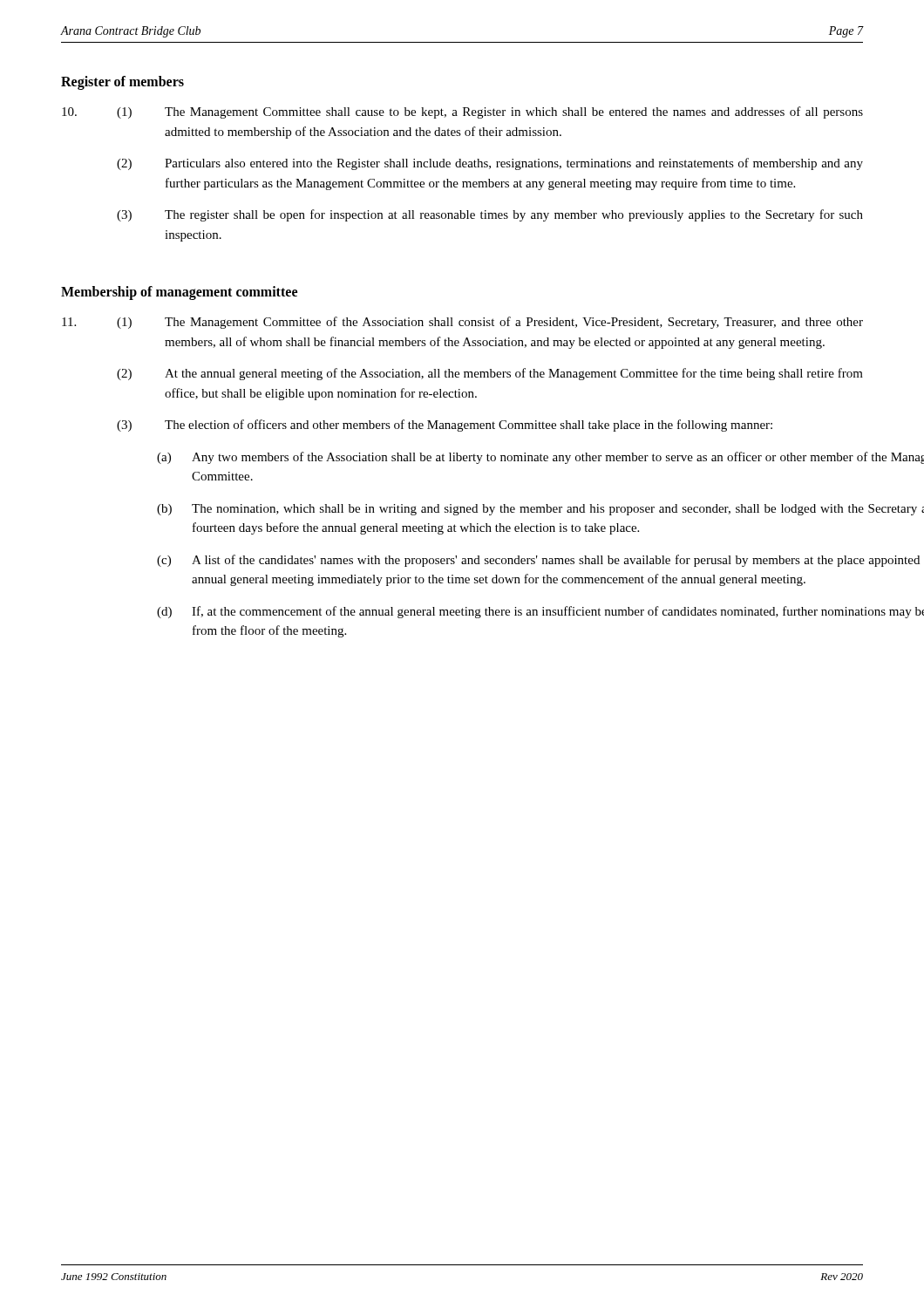The image size is (924, 1308).
Task: Locate the block of text that opens with "(a) Any two members"
Action: point(540,467)
